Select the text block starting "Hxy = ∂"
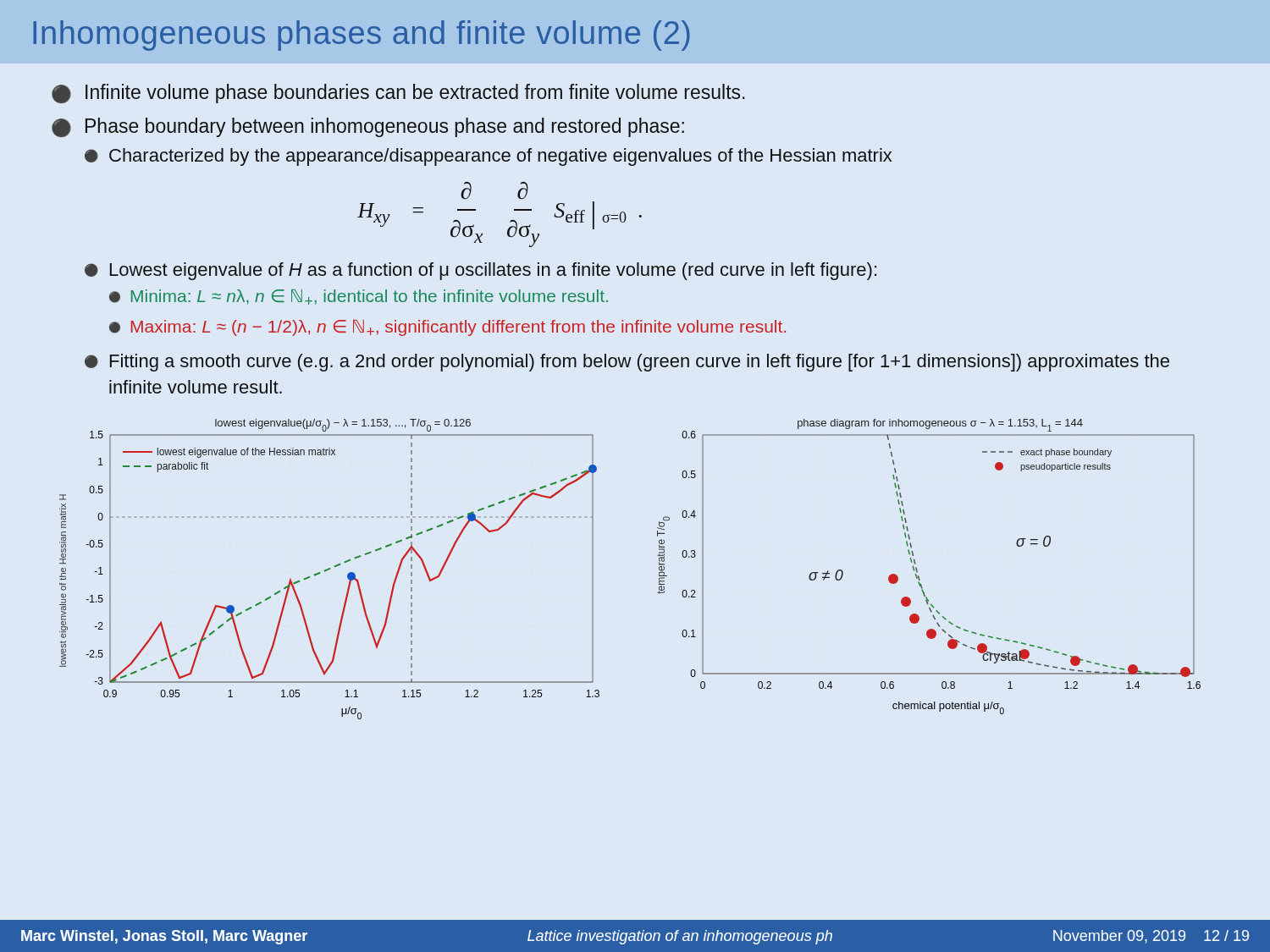Screen dimensions: 952x1270 (500, 212)
